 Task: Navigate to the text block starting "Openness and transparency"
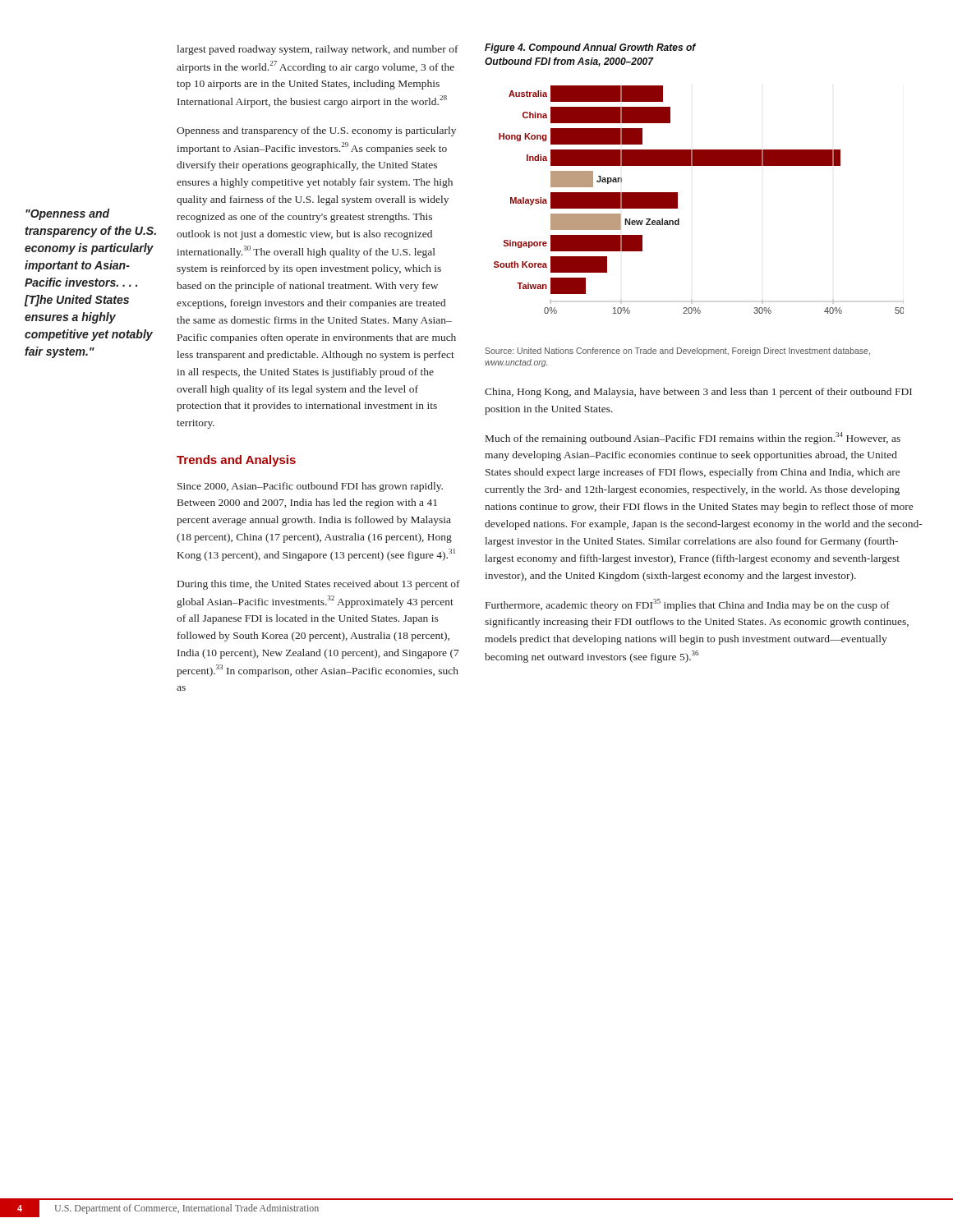point(318,277)
